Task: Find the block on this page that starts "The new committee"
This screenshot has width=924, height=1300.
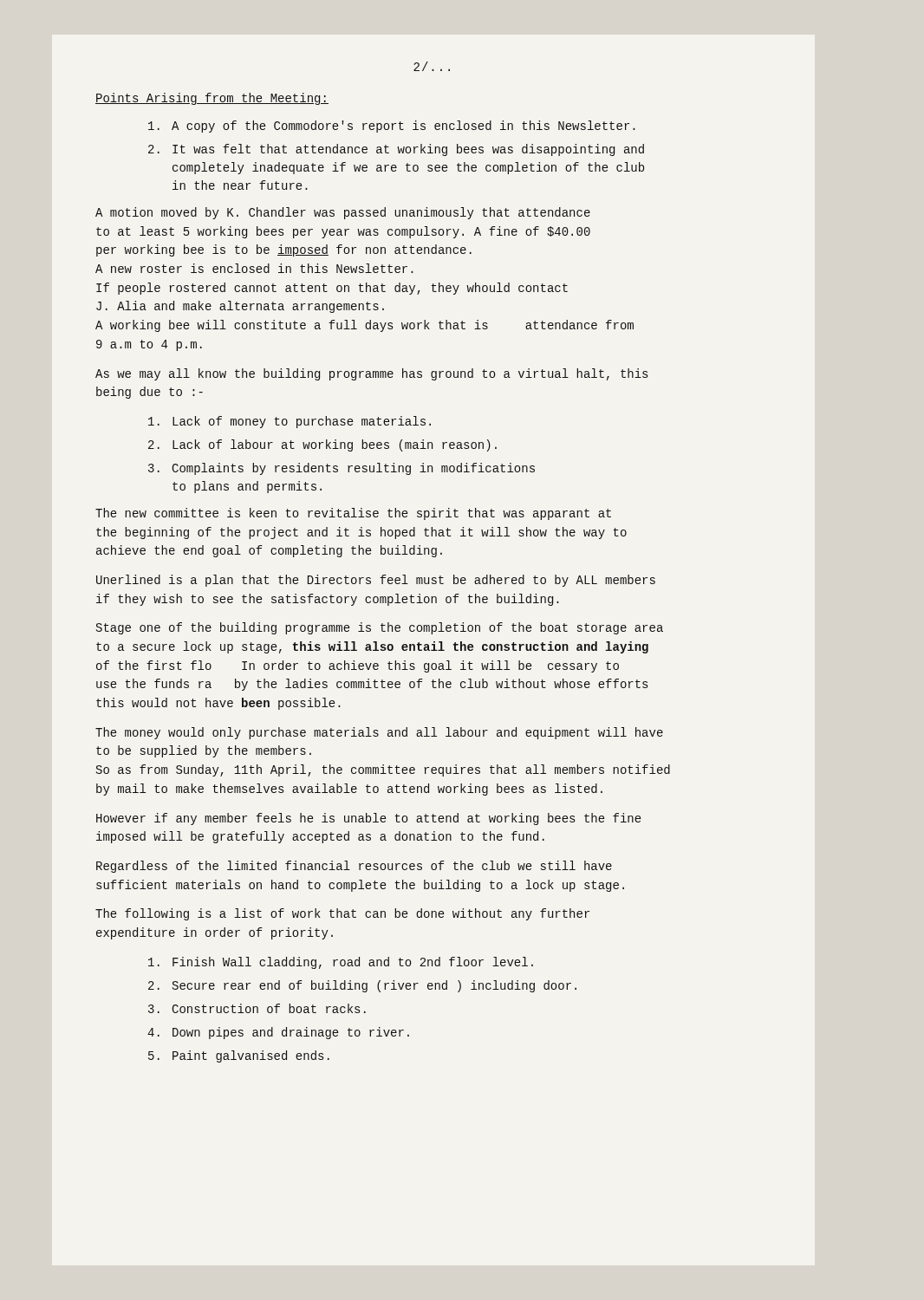Action: pos(361,533)
